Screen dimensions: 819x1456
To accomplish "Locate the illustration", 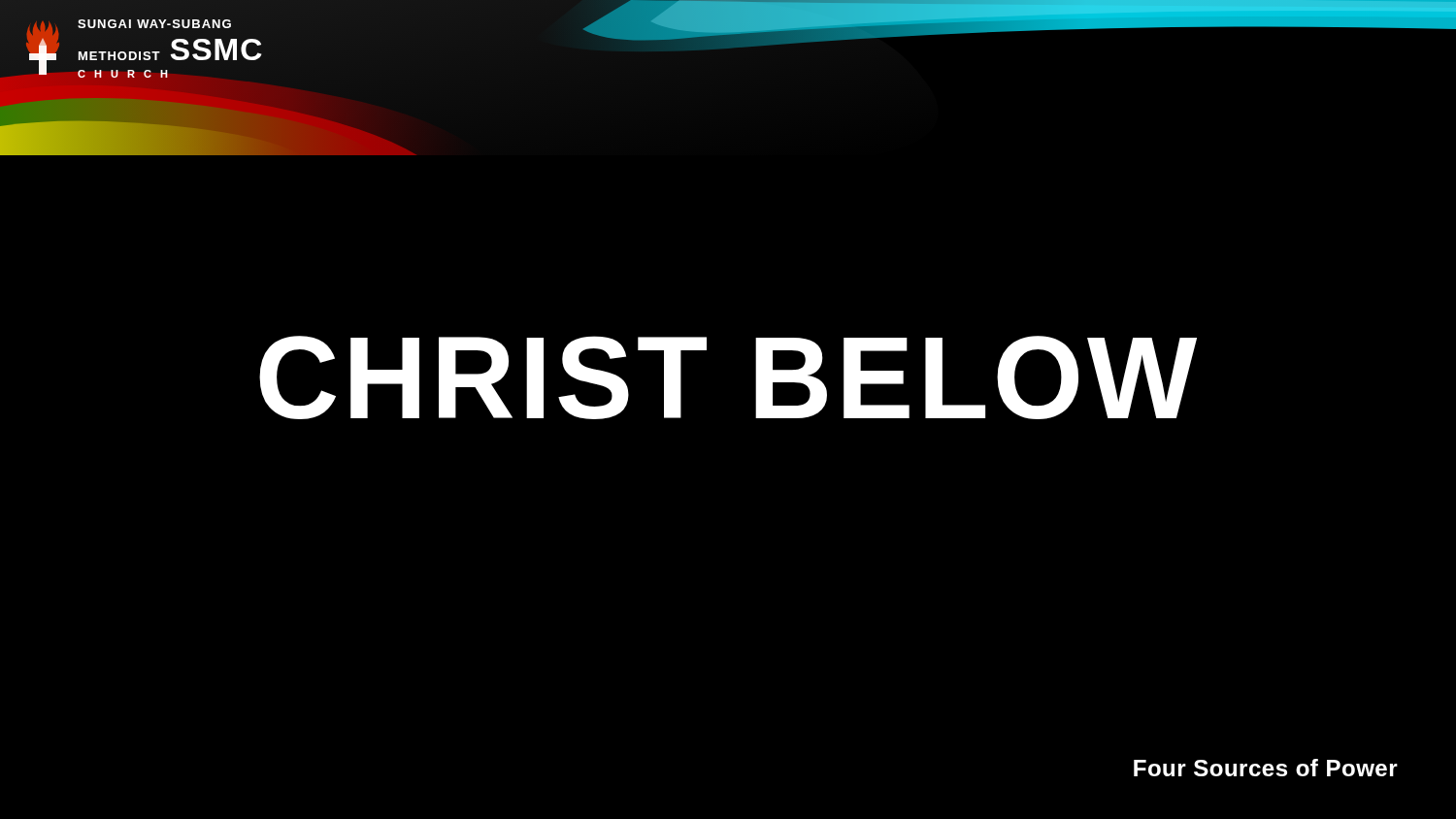I will (728, 78).
